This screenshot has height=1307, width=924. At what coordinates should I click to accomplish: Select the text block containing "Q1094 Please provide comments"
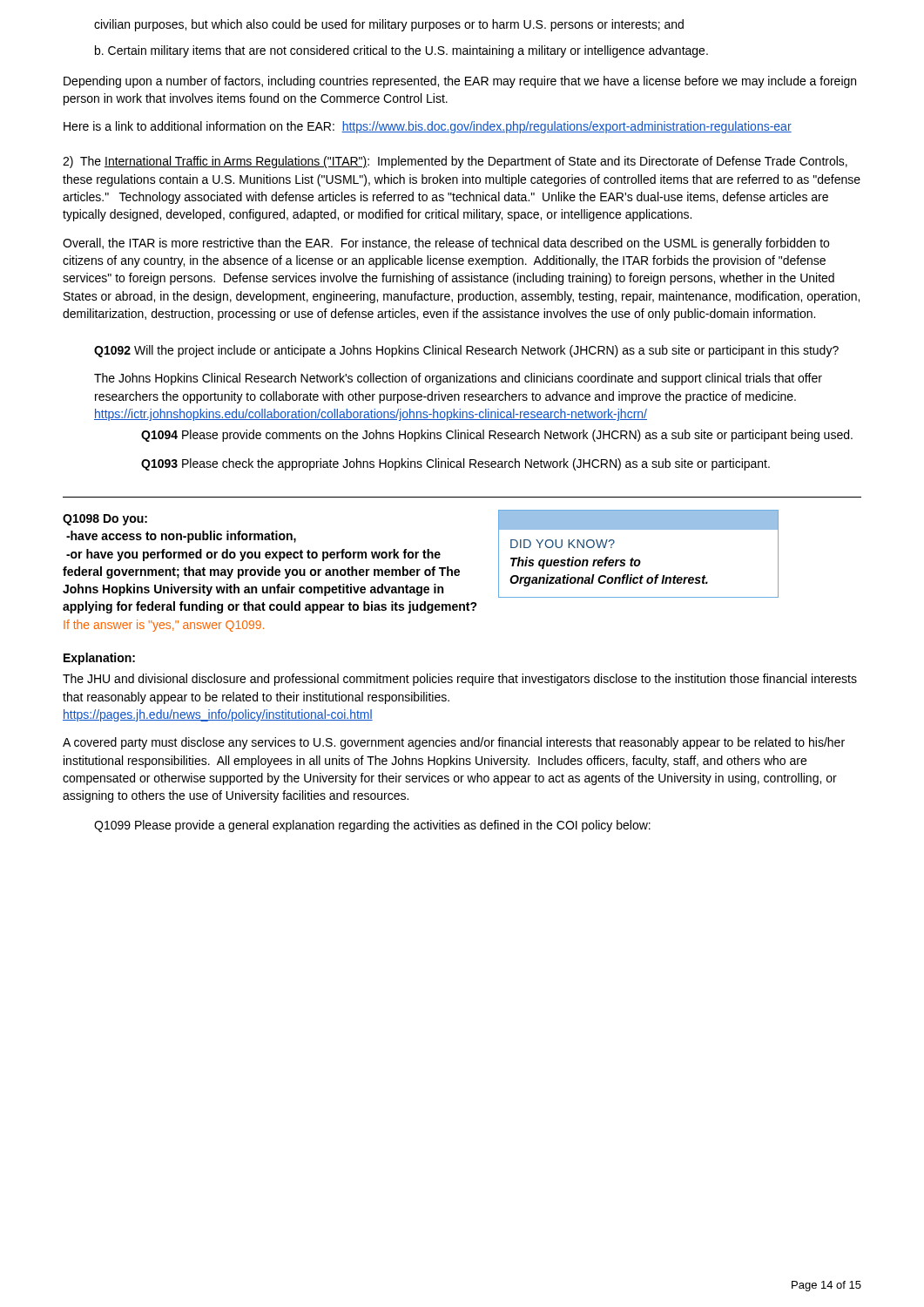tap(497, 435)
